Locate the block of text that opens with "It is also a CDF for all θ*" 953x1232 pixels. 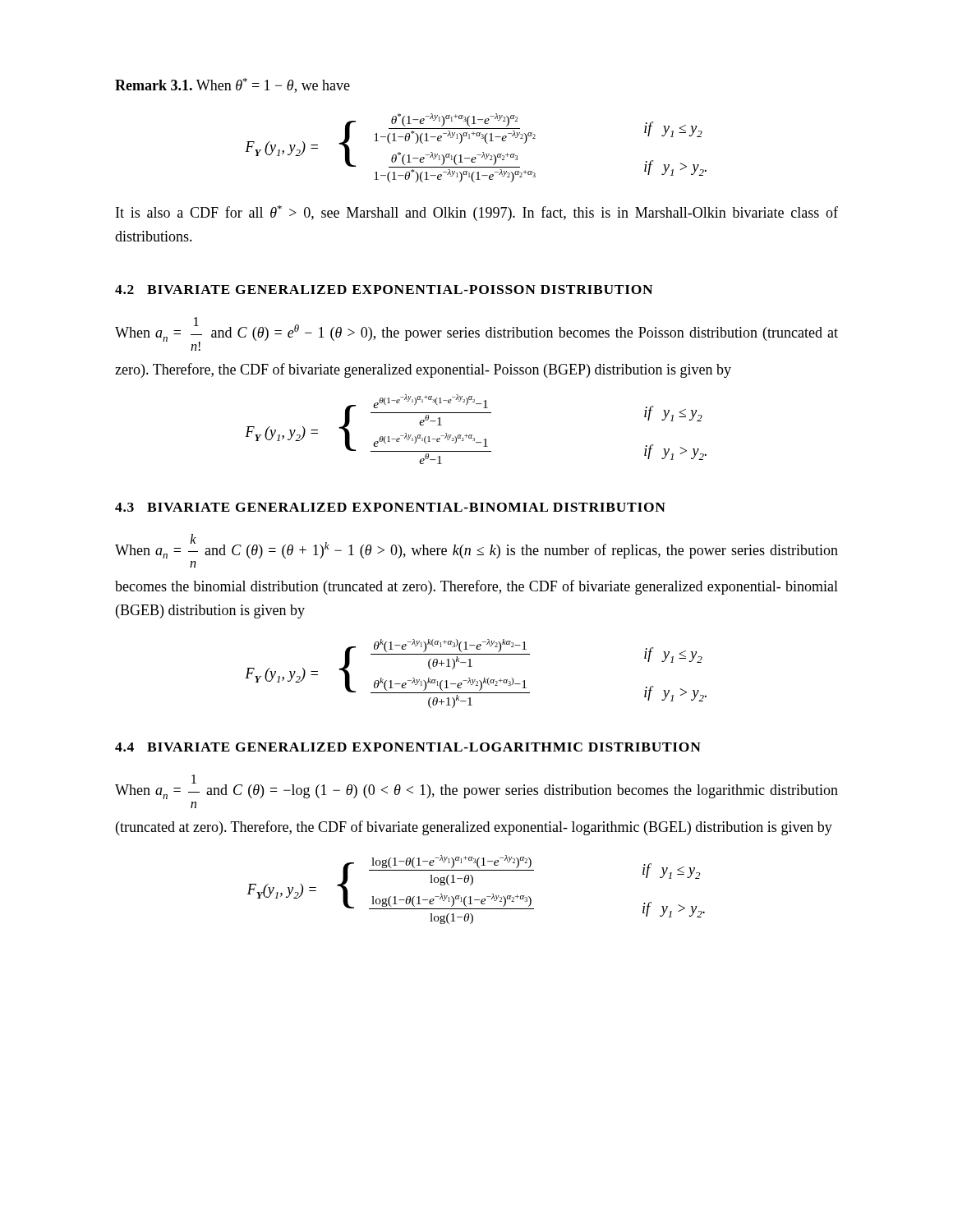[476, 224]
